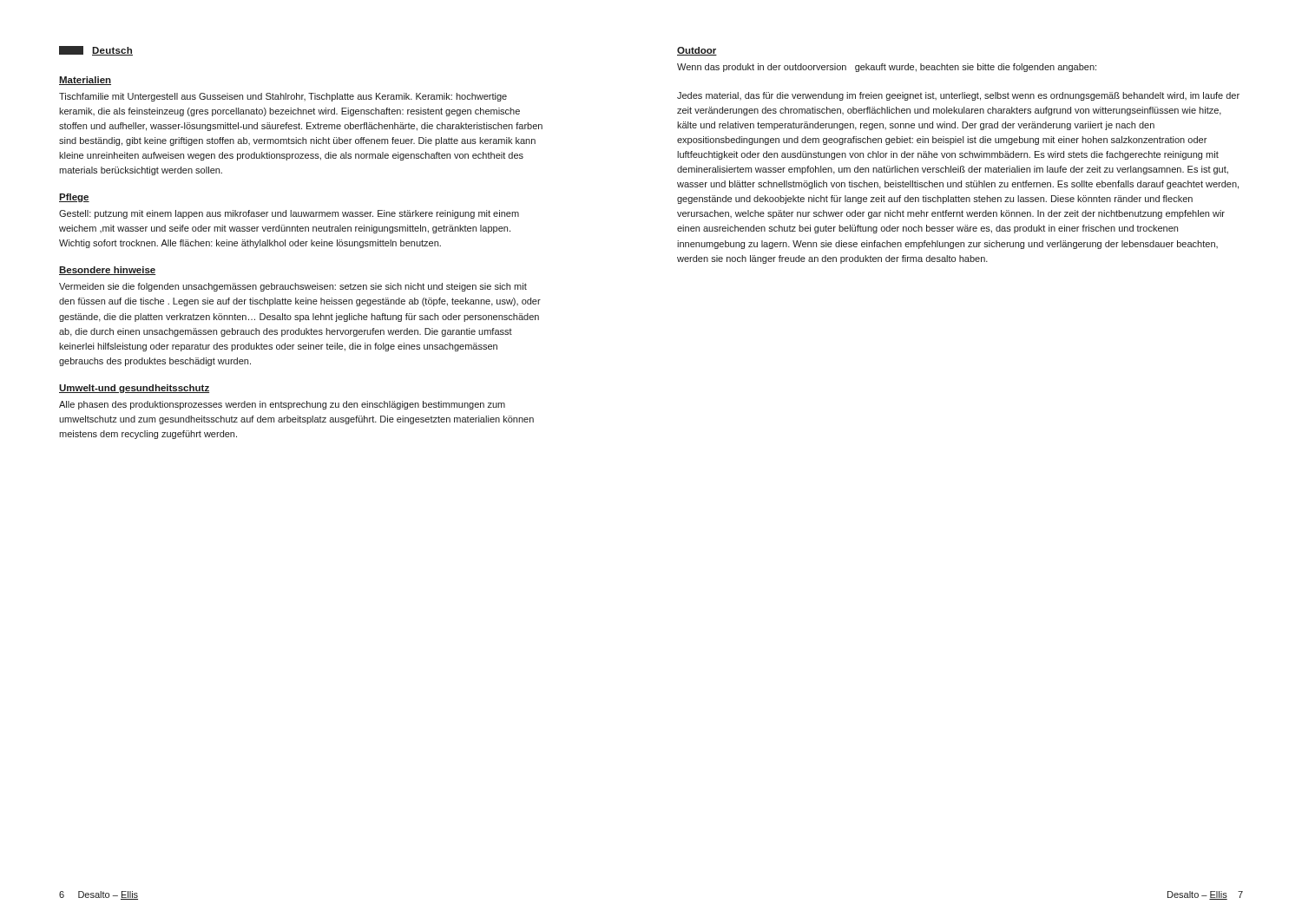Find the block on this page that starts "Tischfamilie mit Untergestell aus"

301,133
